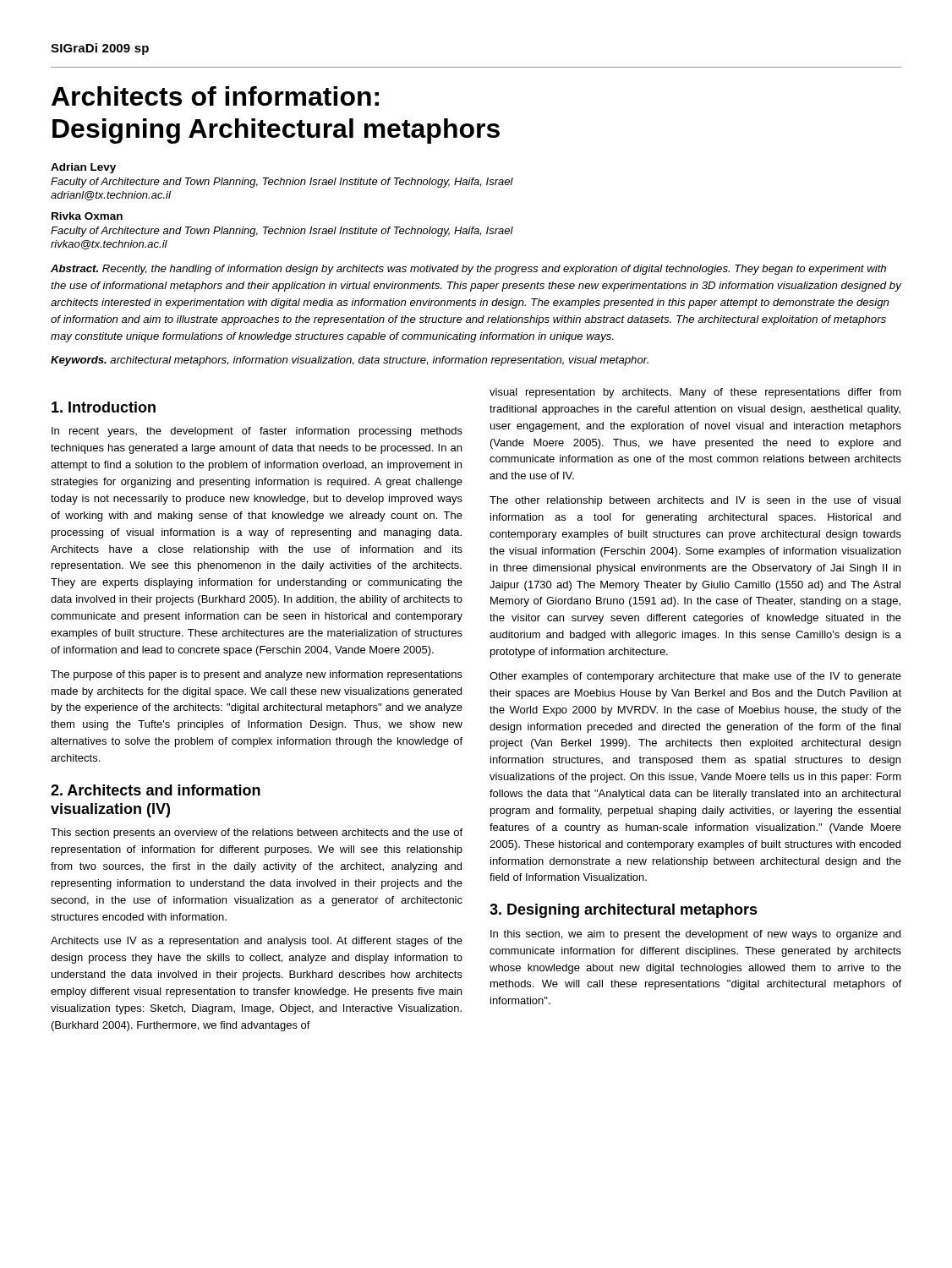
Task: Find the region starting "Adrian Levy Faculty of Architecture and Town Planning,"
Action: [476, 180]
